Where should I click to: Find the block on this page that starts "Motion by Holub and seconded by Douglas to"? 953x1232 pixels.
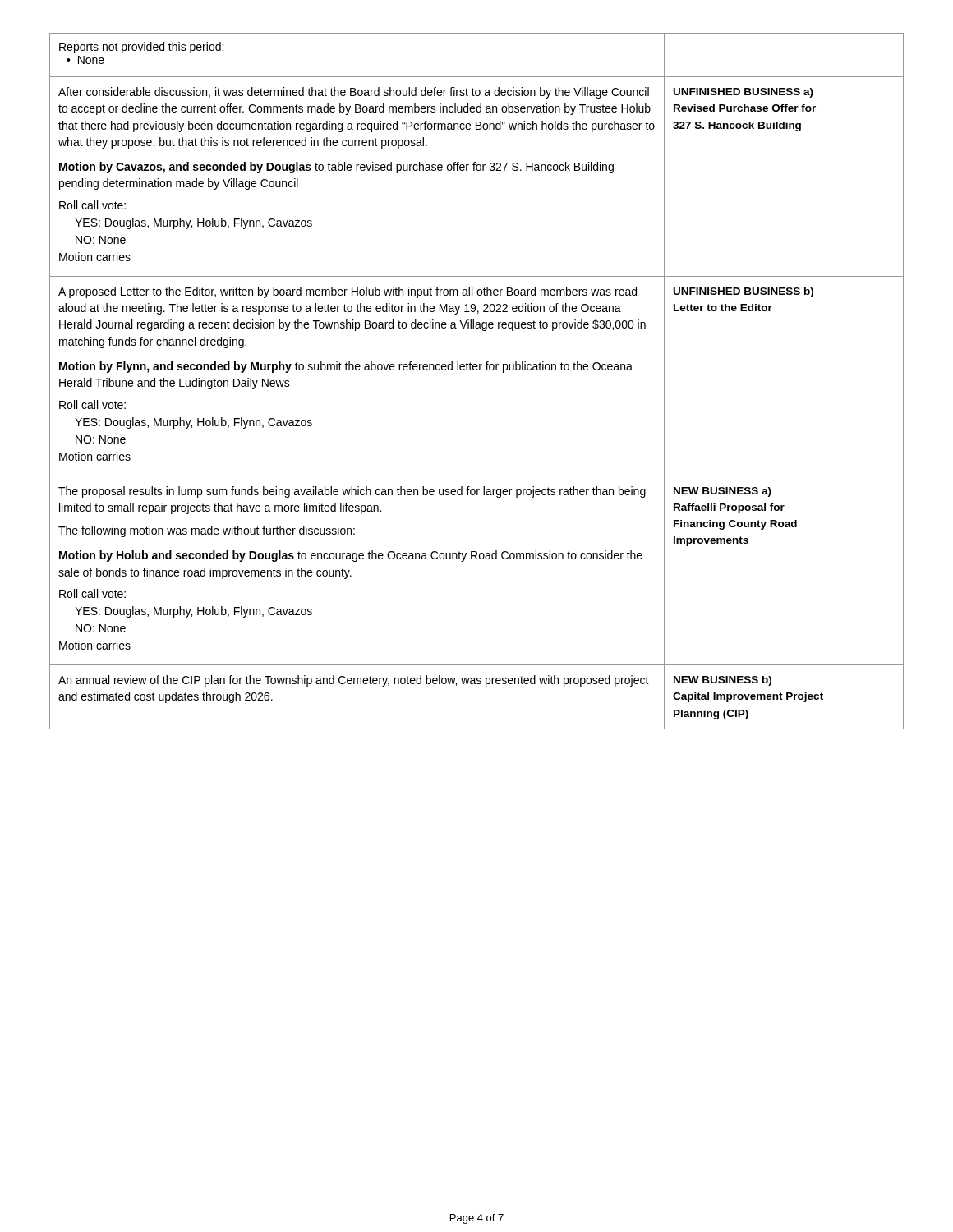point(357,564)
